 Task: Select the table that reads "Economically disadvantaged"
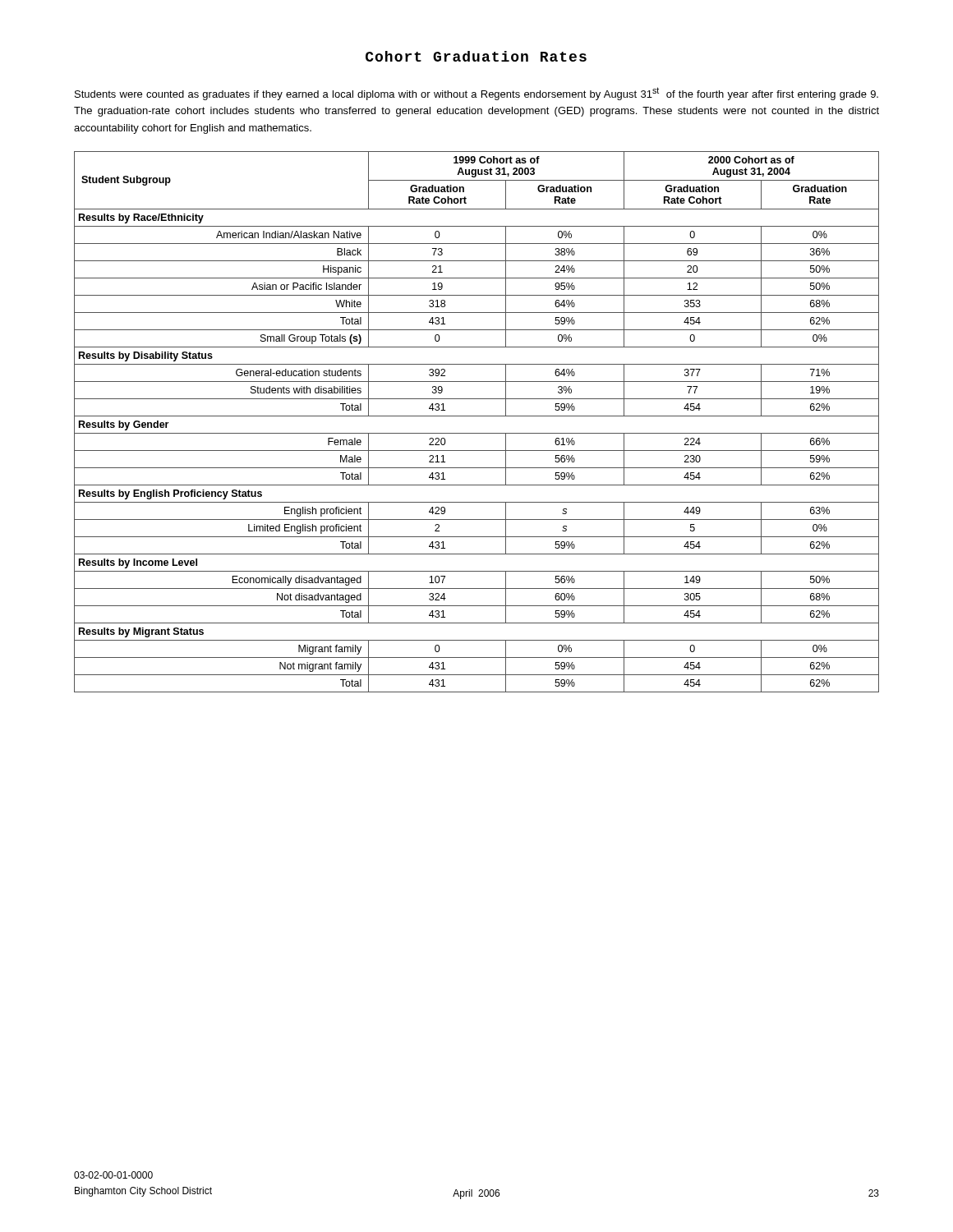(x=476, y=422)
